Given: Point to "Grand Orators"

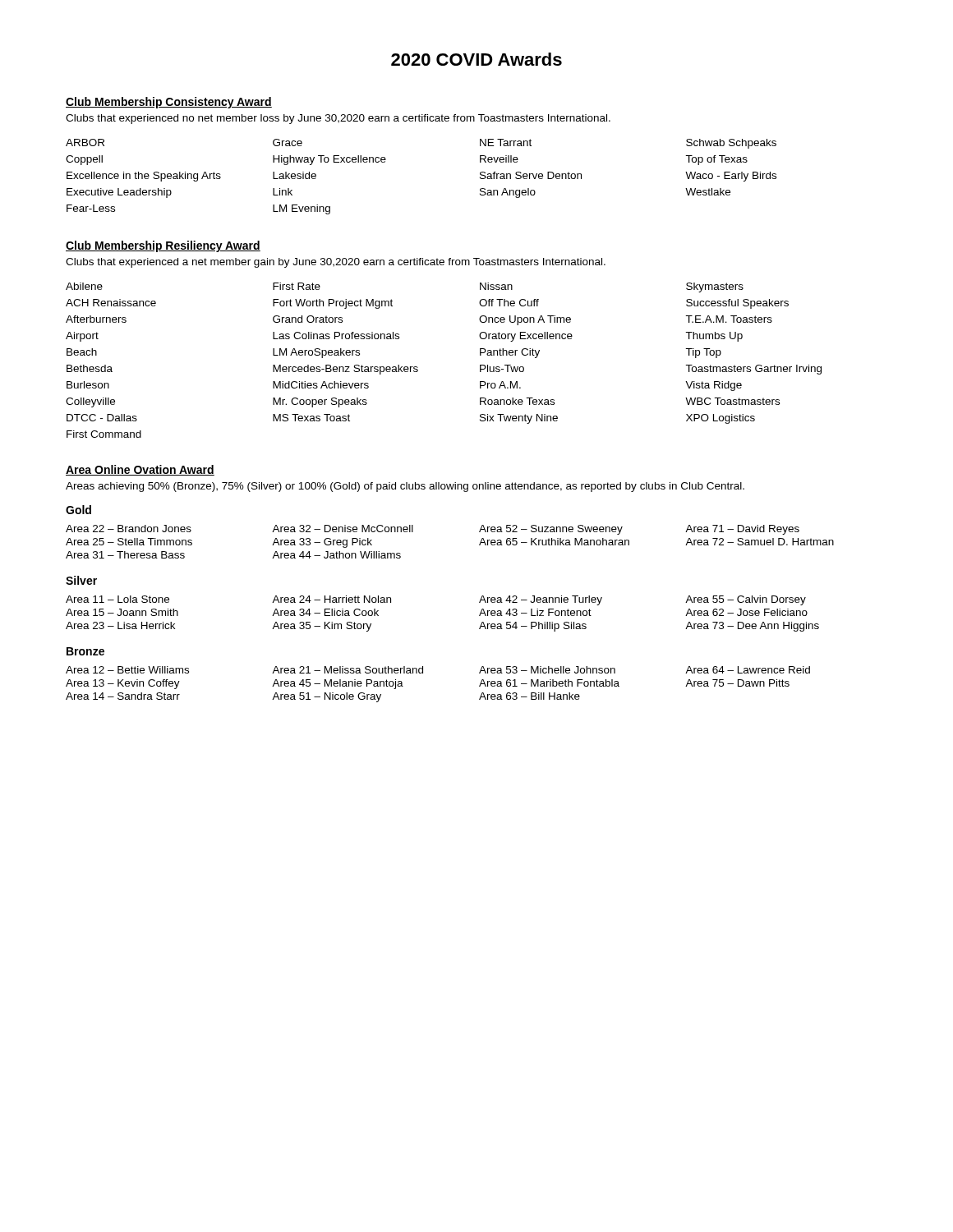Looking at the screenshot, I should tap(308, 319).
